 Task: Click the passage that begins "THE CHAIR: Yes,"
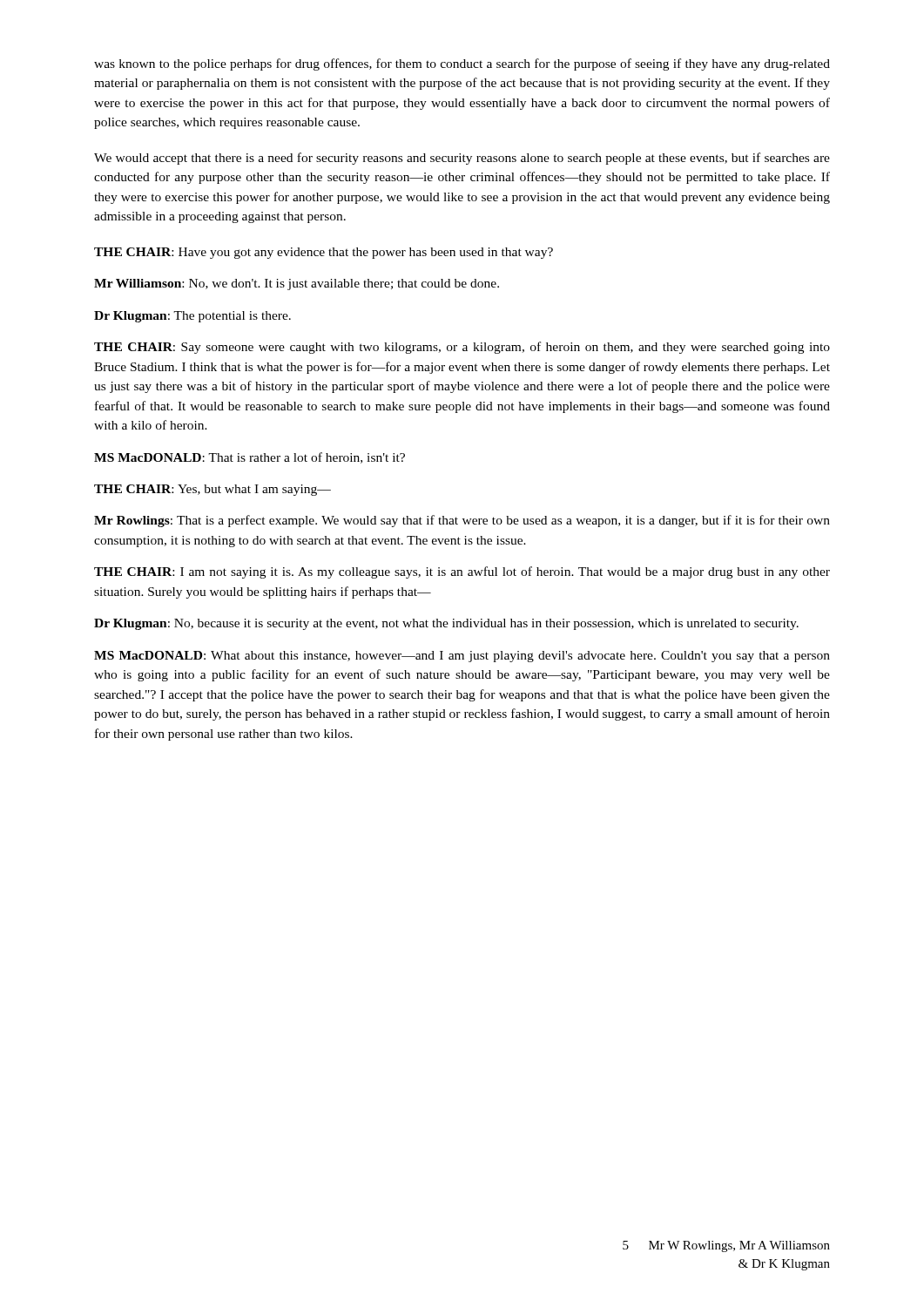coord(212,488)
